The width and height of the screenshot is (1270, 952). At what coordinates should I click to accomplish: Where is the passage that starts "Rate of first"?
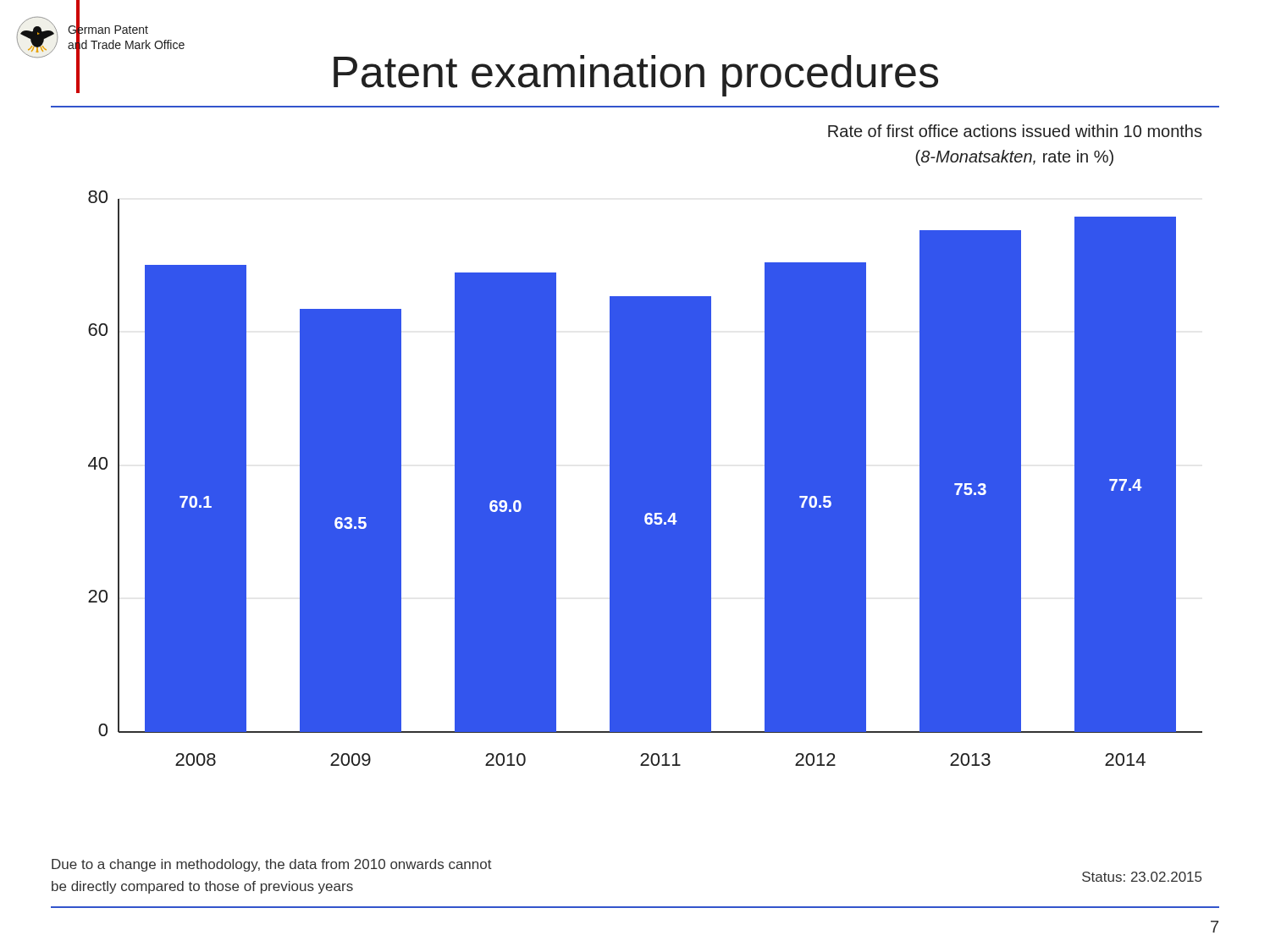click(1015, 144)
